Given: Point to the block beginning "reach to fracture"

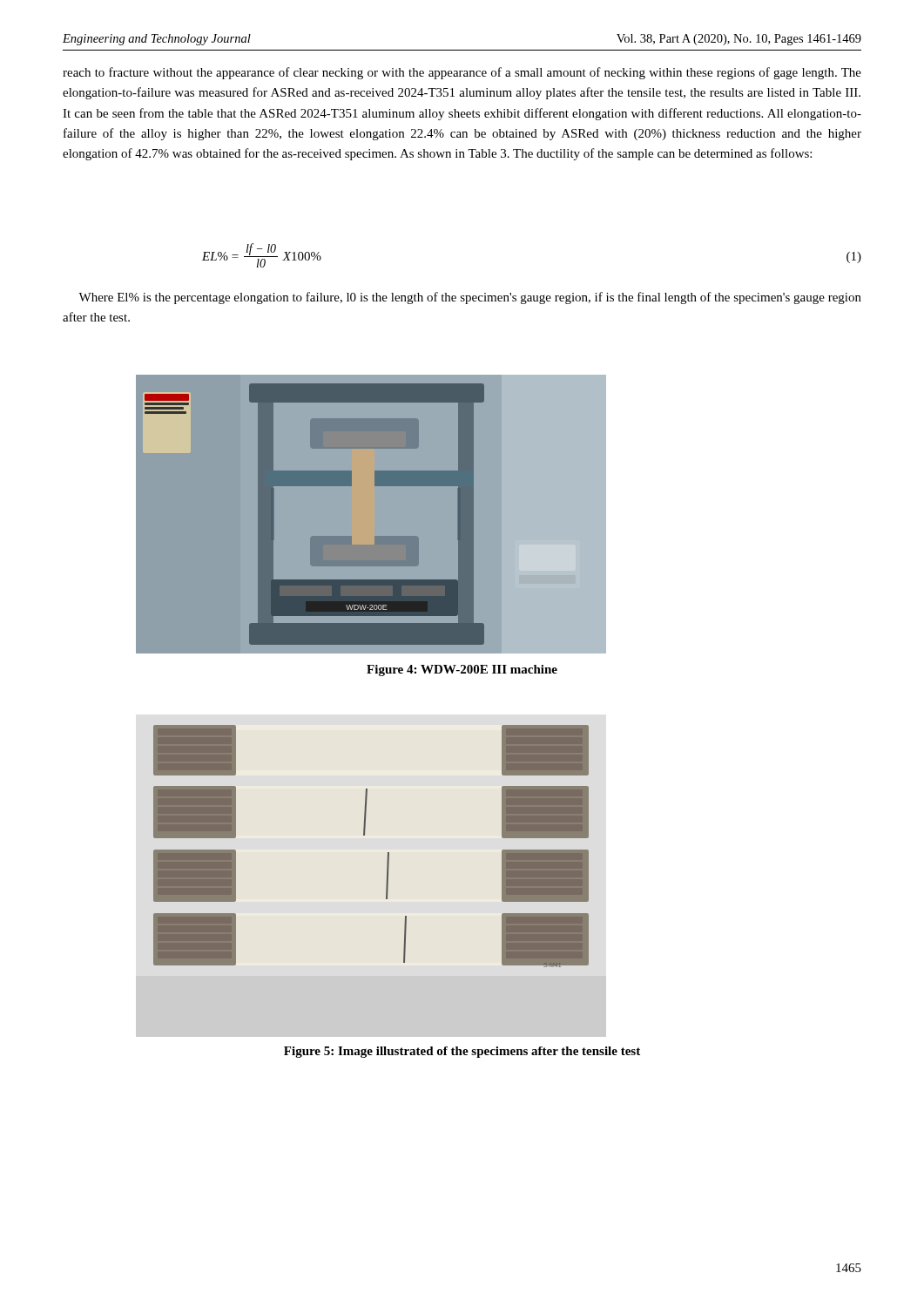Looking at the screenshot, I should pyautogui.click(x=462, y=113).
